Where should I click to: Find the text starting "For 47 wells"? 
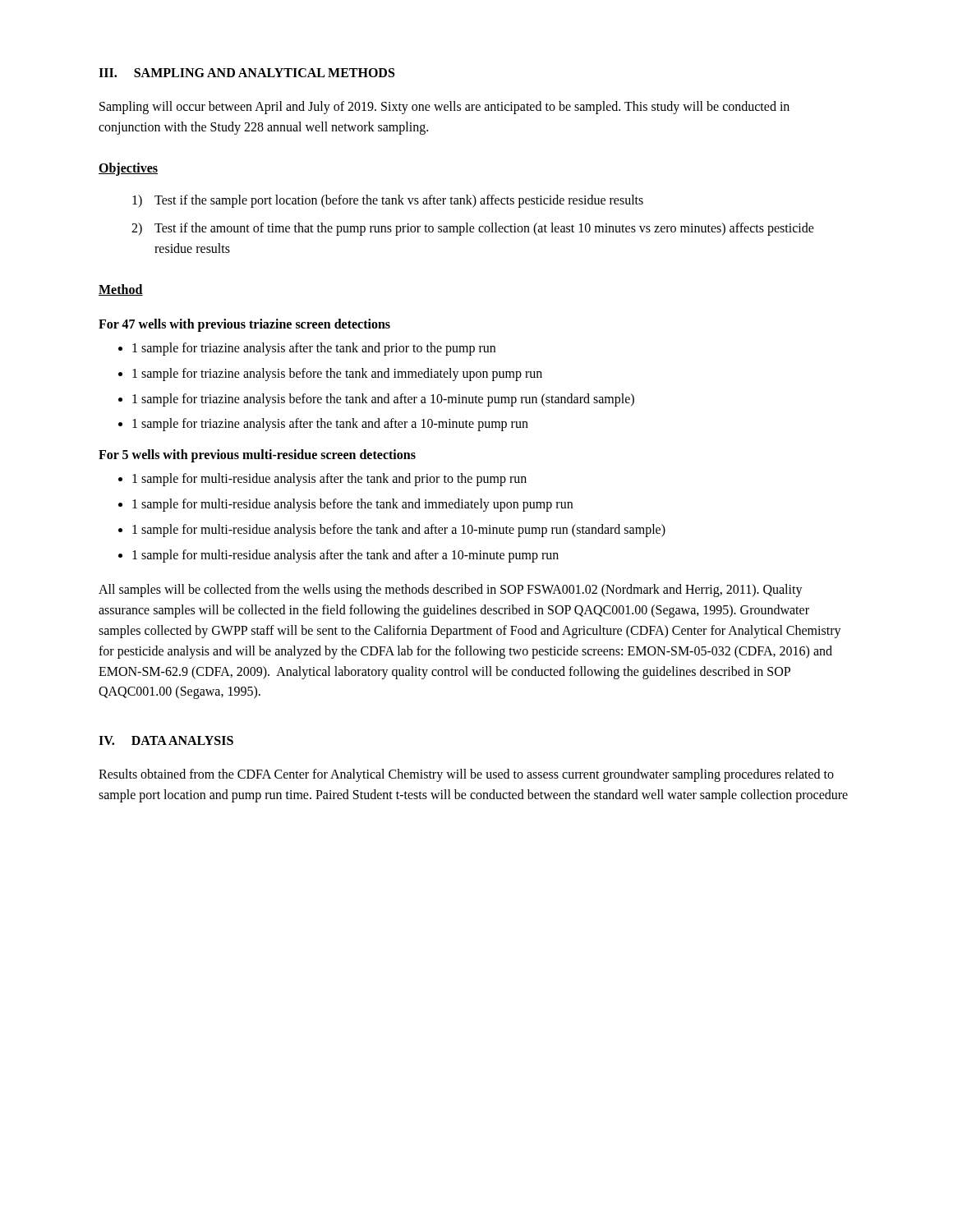pyautogui.click(x=244, y=324)
